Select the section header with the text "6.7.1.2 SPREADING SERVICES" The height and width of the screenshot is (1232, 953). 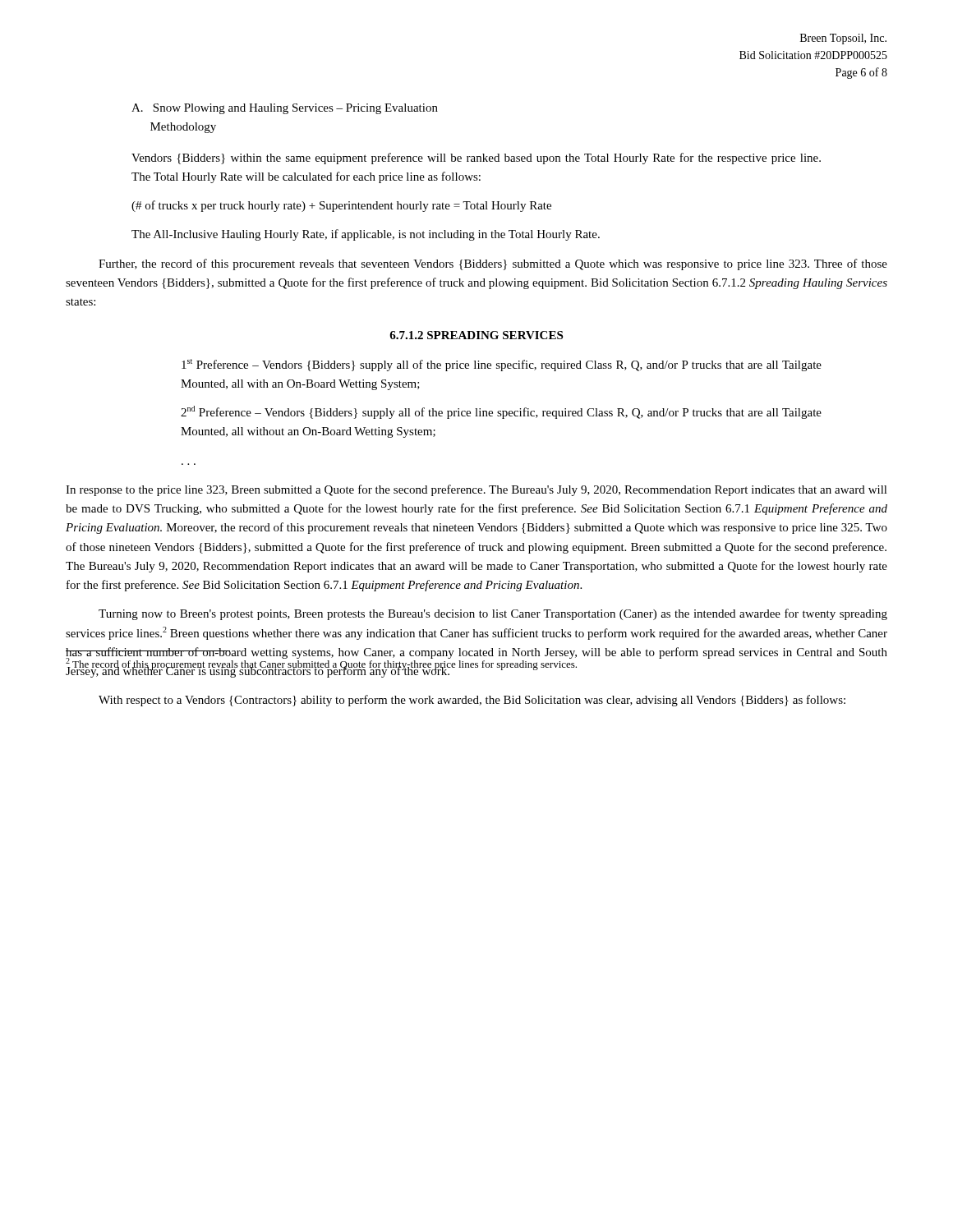pos(476,336)
